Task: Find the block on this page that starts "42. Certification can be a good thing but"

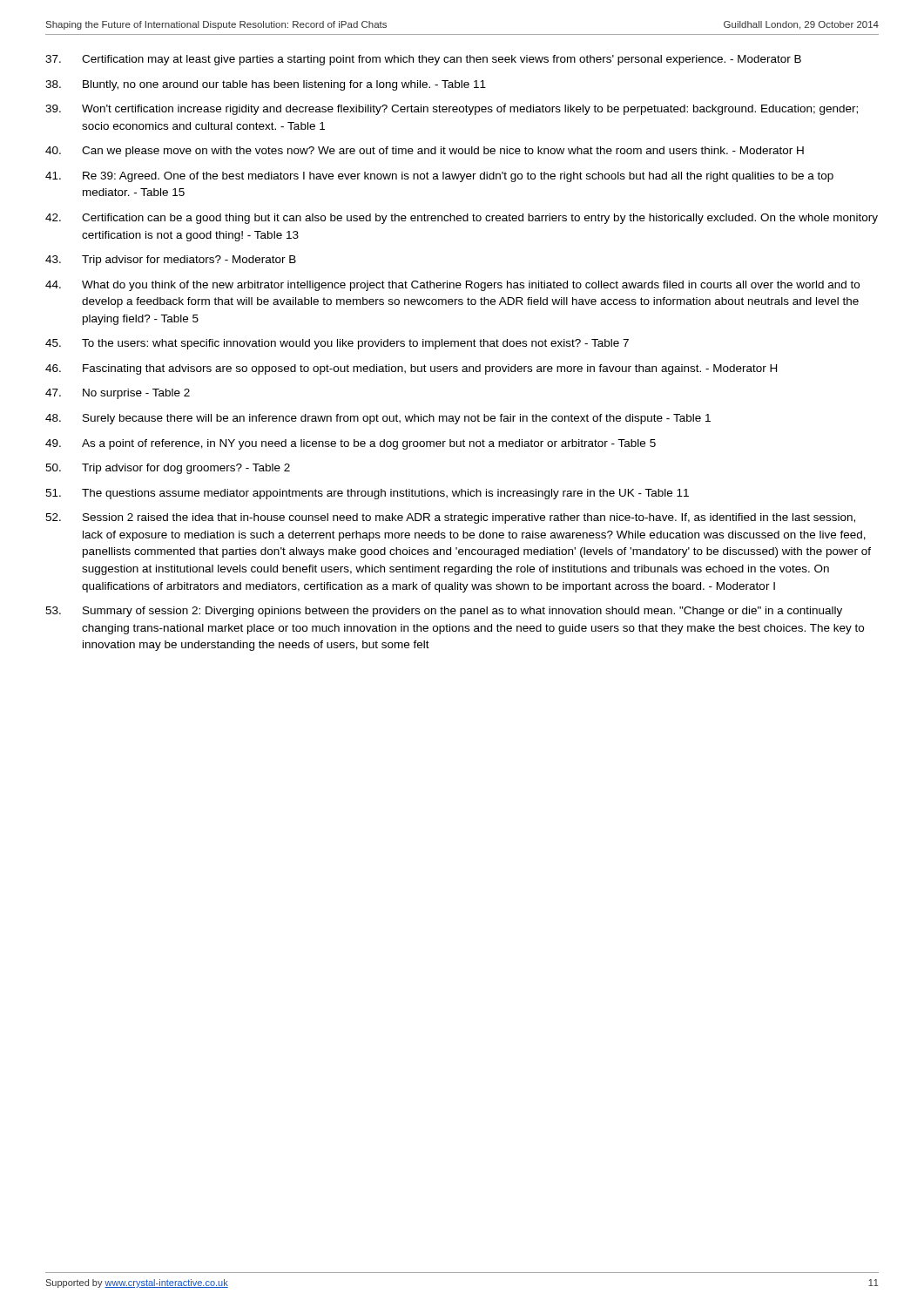Action: pos(462,226)
